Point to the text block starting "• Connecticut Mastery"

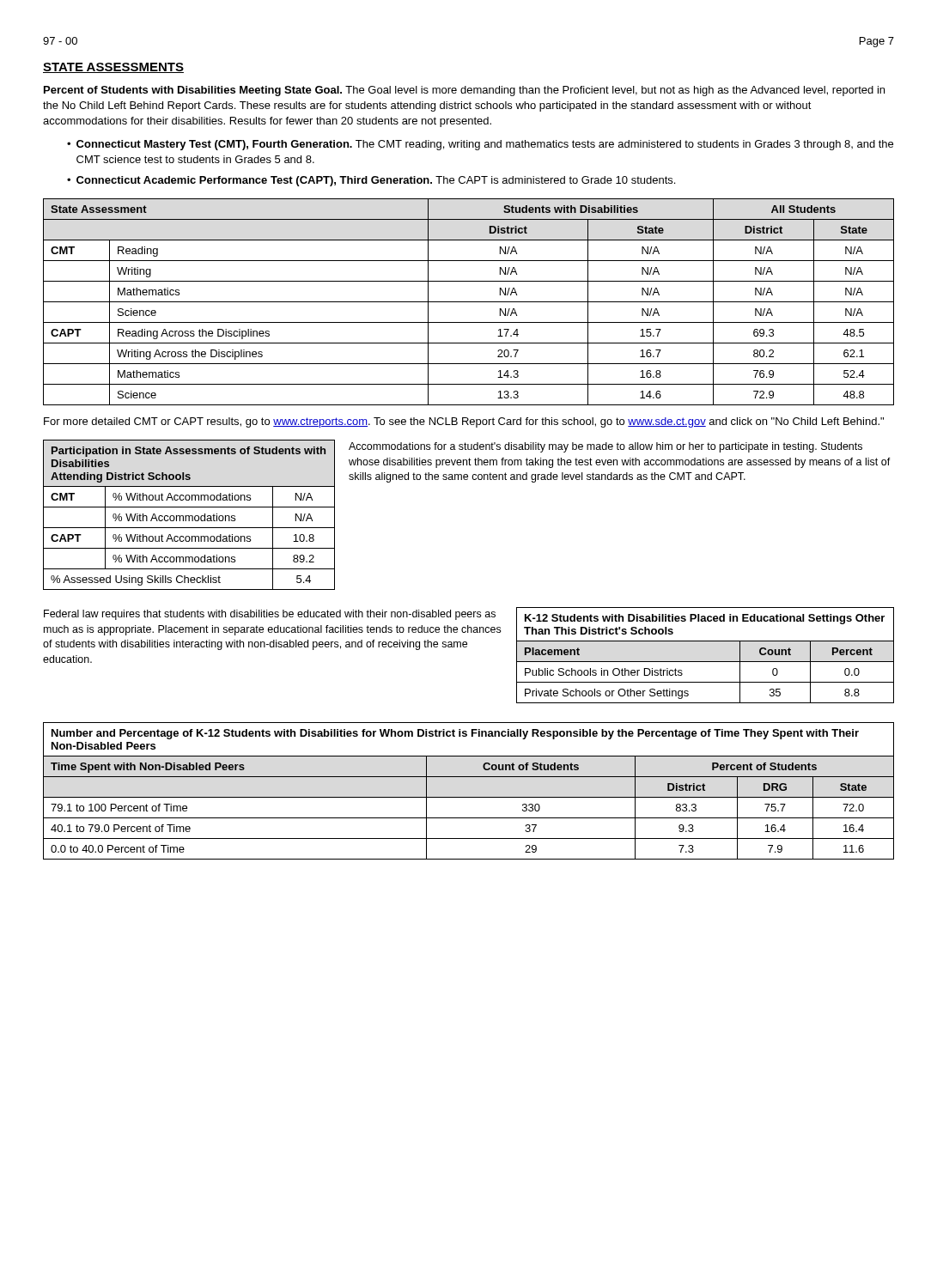pyautogui.click(x=481, y=152)
